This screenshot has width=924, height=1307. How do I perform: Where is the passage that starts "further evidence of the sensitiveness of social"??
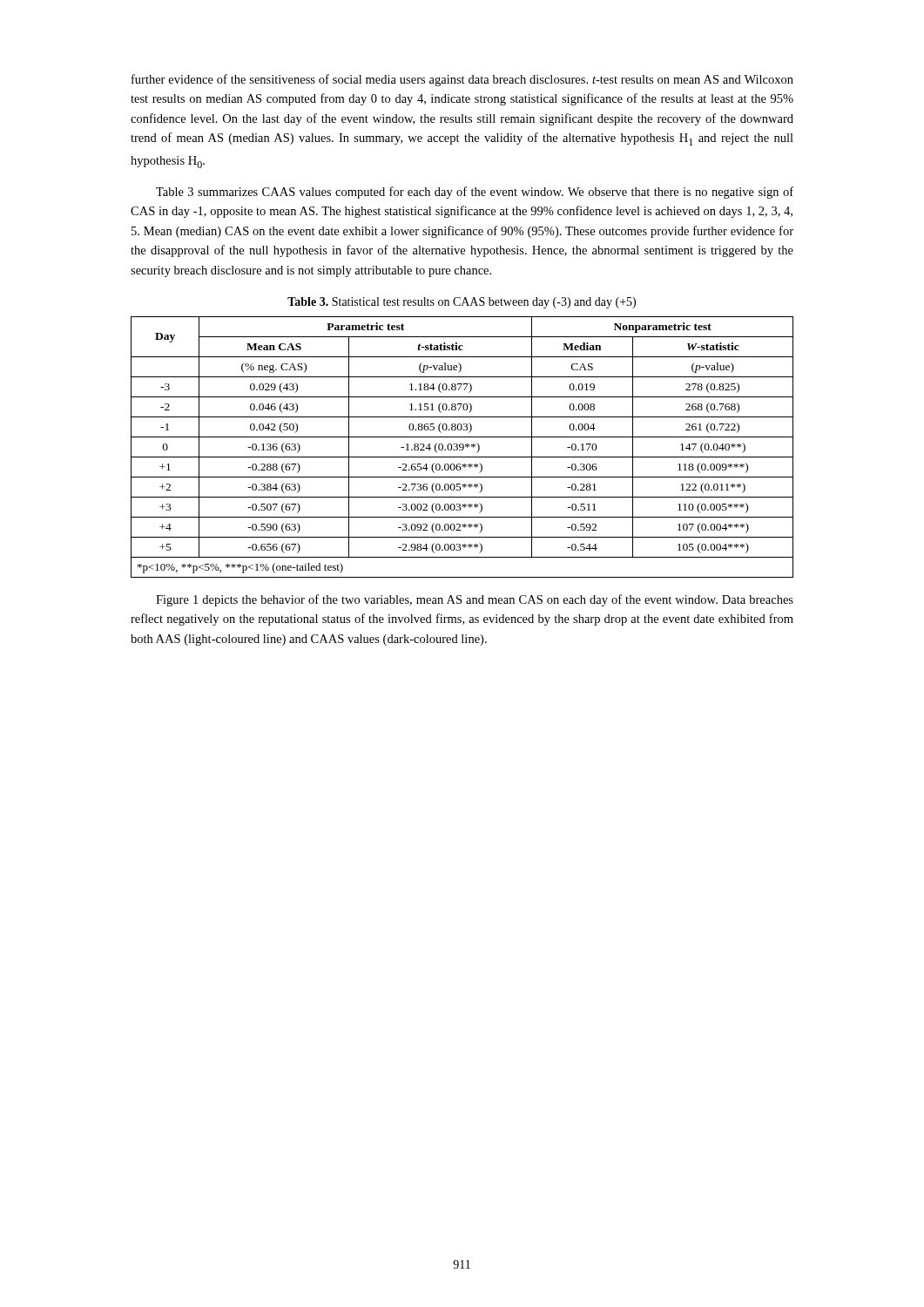(x=462, y=121)
